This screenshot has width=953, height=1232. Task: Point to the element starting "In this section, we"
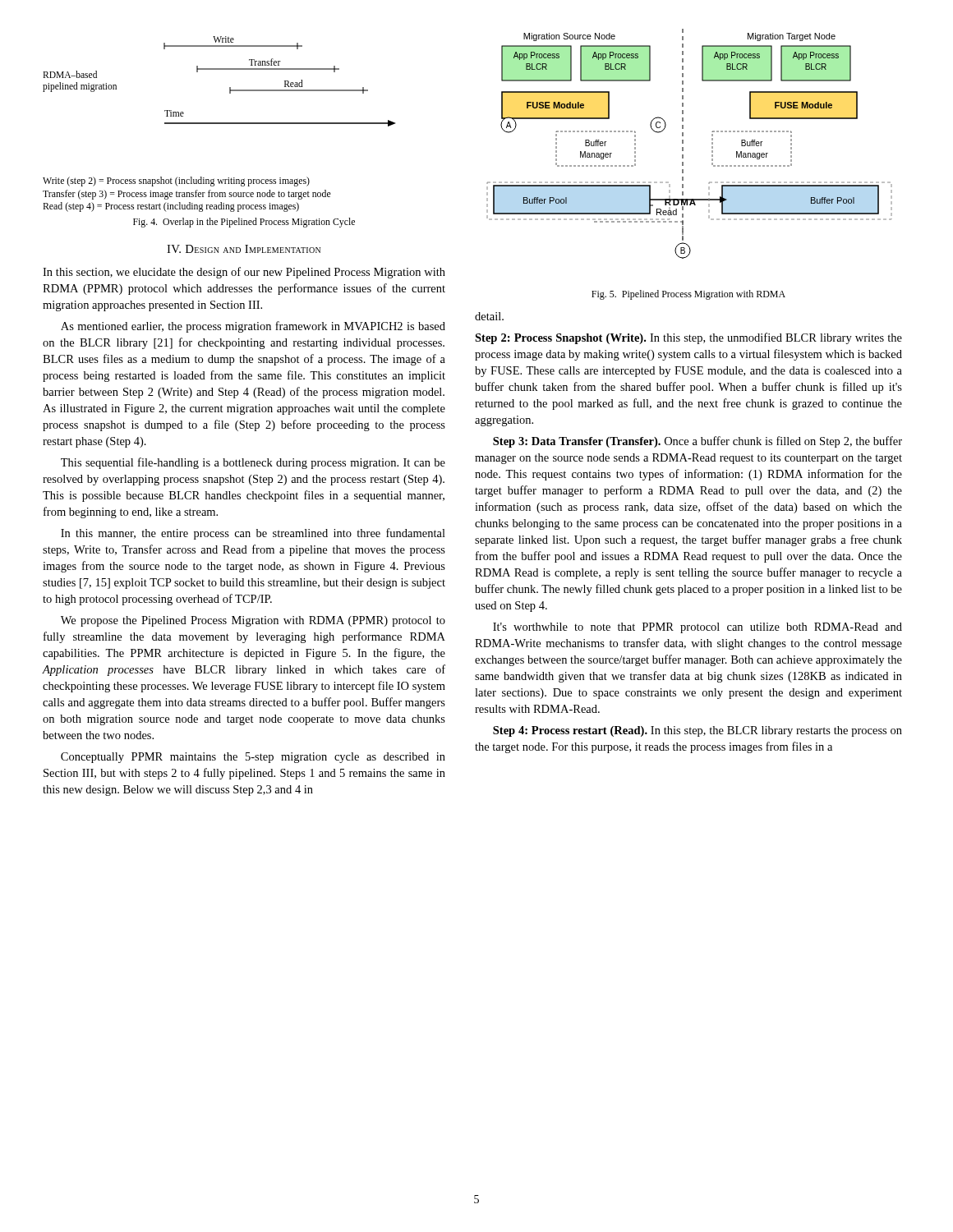coord(244,531)
